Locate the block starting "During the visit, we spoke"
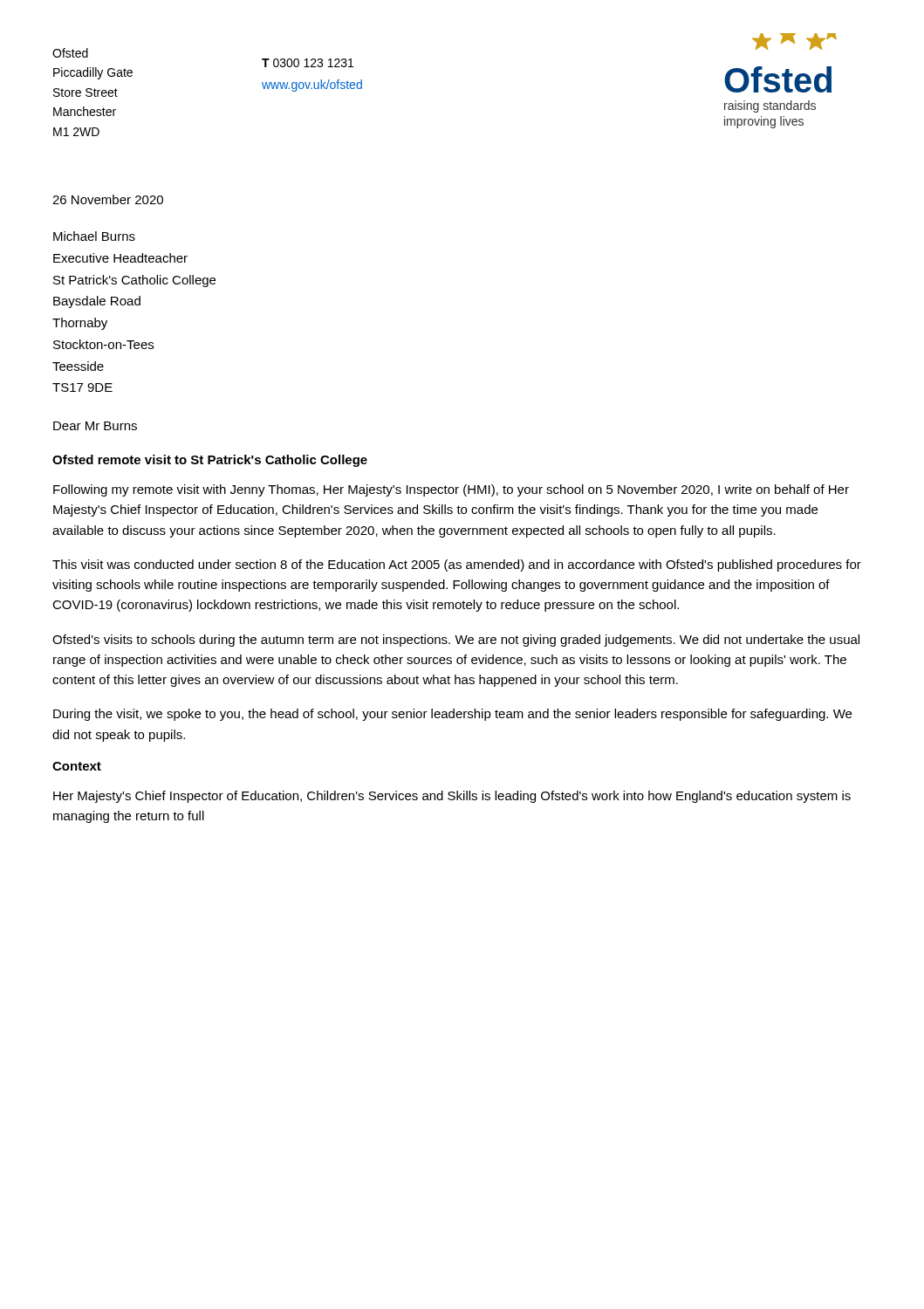924x1309 pixels. pos(452,724)
